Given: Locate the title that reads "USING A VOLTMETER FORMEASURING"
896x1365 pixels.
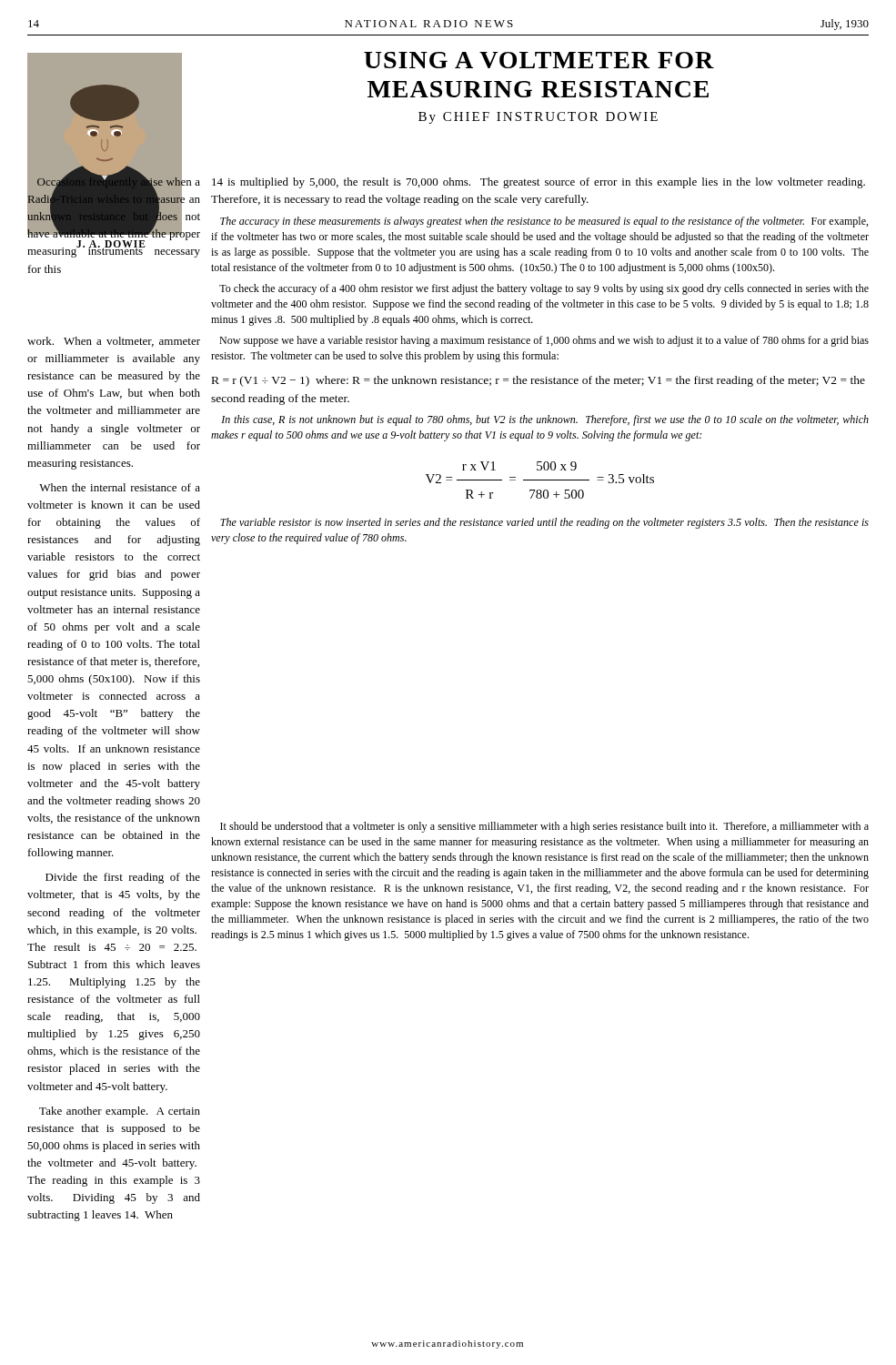Looking at the screenshot, I should [539, 85].
